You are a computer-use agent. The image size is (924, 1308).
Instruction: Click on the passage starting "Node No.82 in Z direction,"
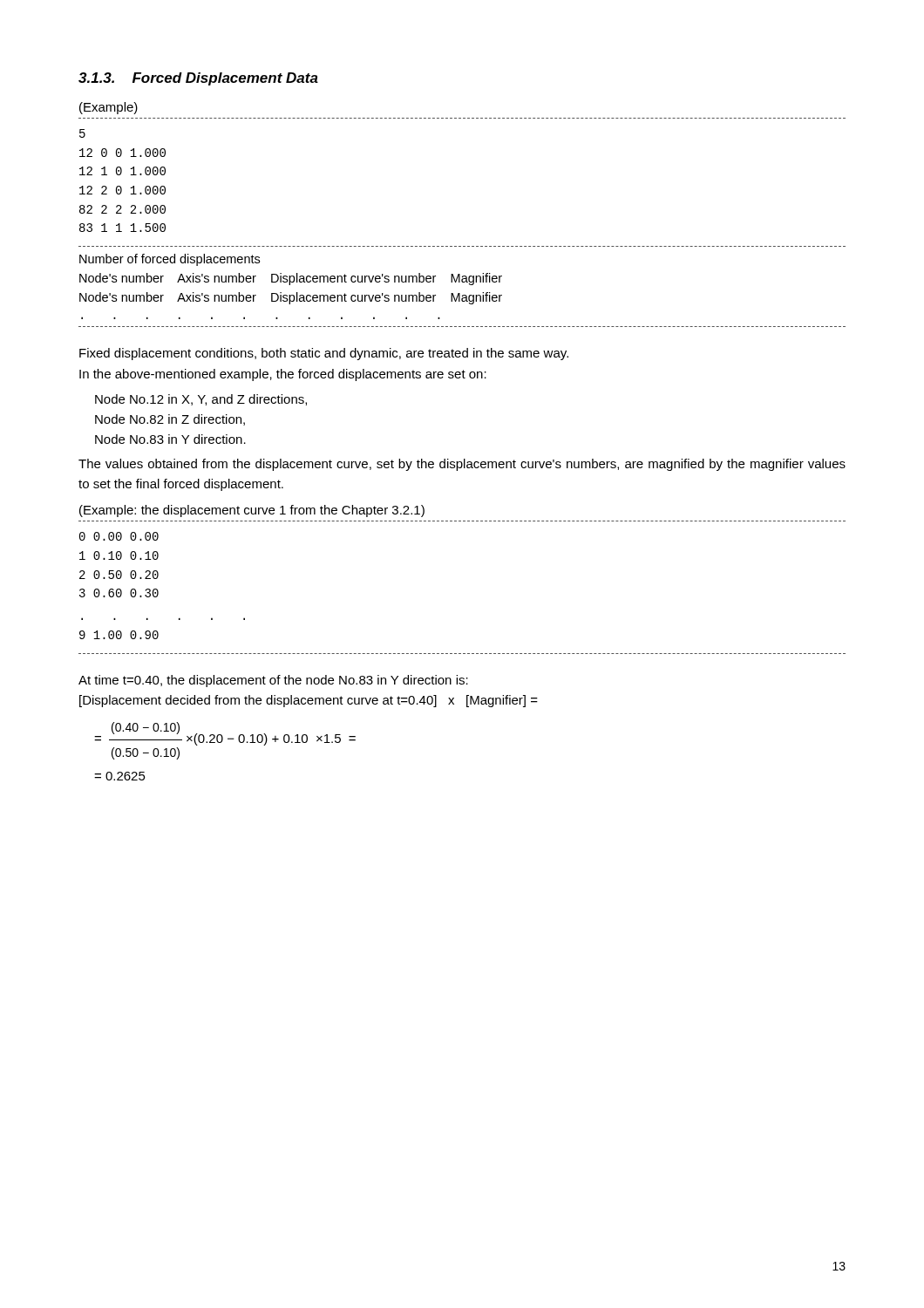click(170, 419)
